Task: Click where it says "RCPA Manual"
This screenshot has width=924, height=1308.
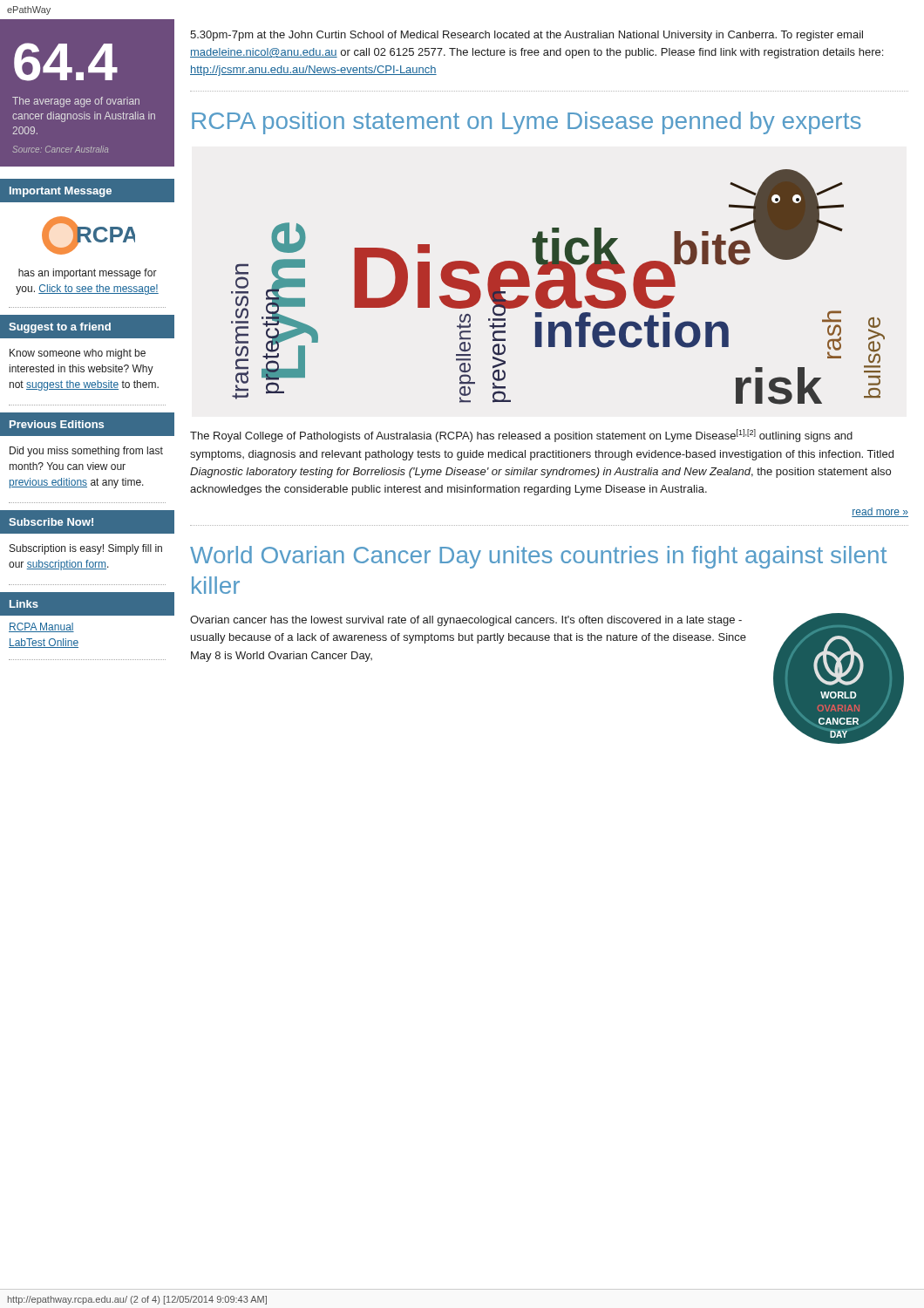Action: [41, 627]
